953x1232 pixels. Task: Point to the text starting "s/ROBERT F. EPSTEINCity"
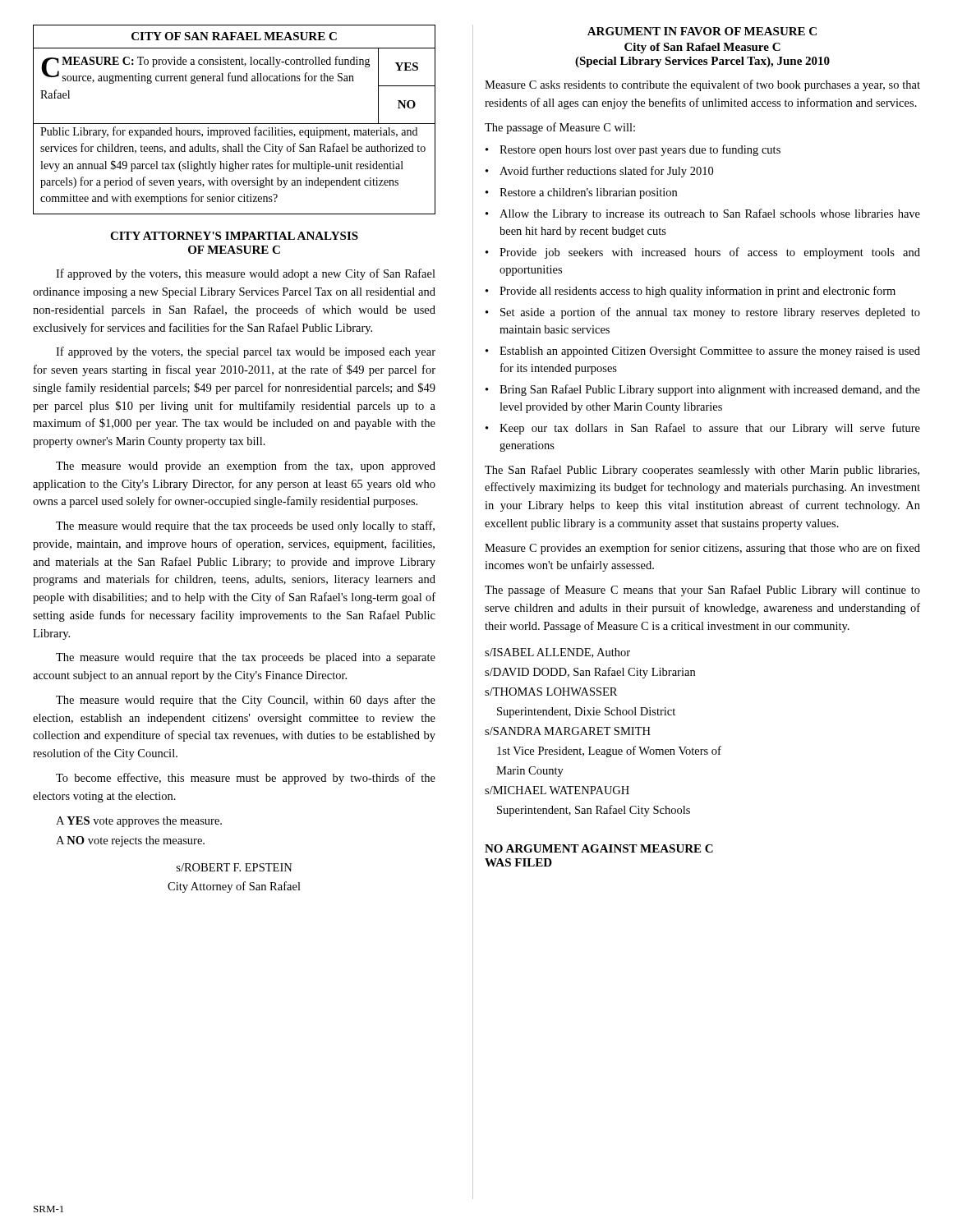[234, 877]
